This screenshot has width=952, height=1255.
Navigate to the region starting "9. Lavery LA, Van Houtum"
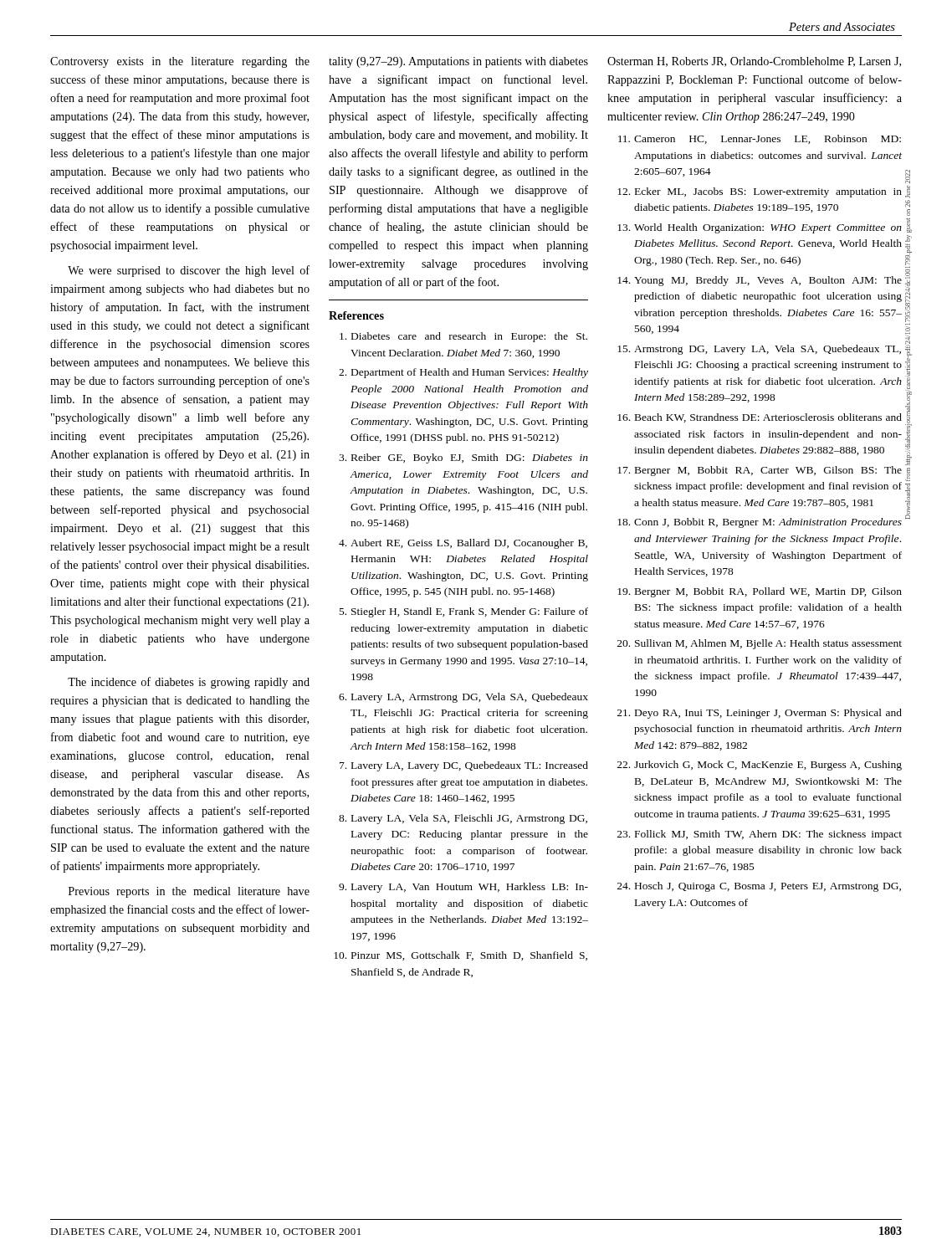458,911
